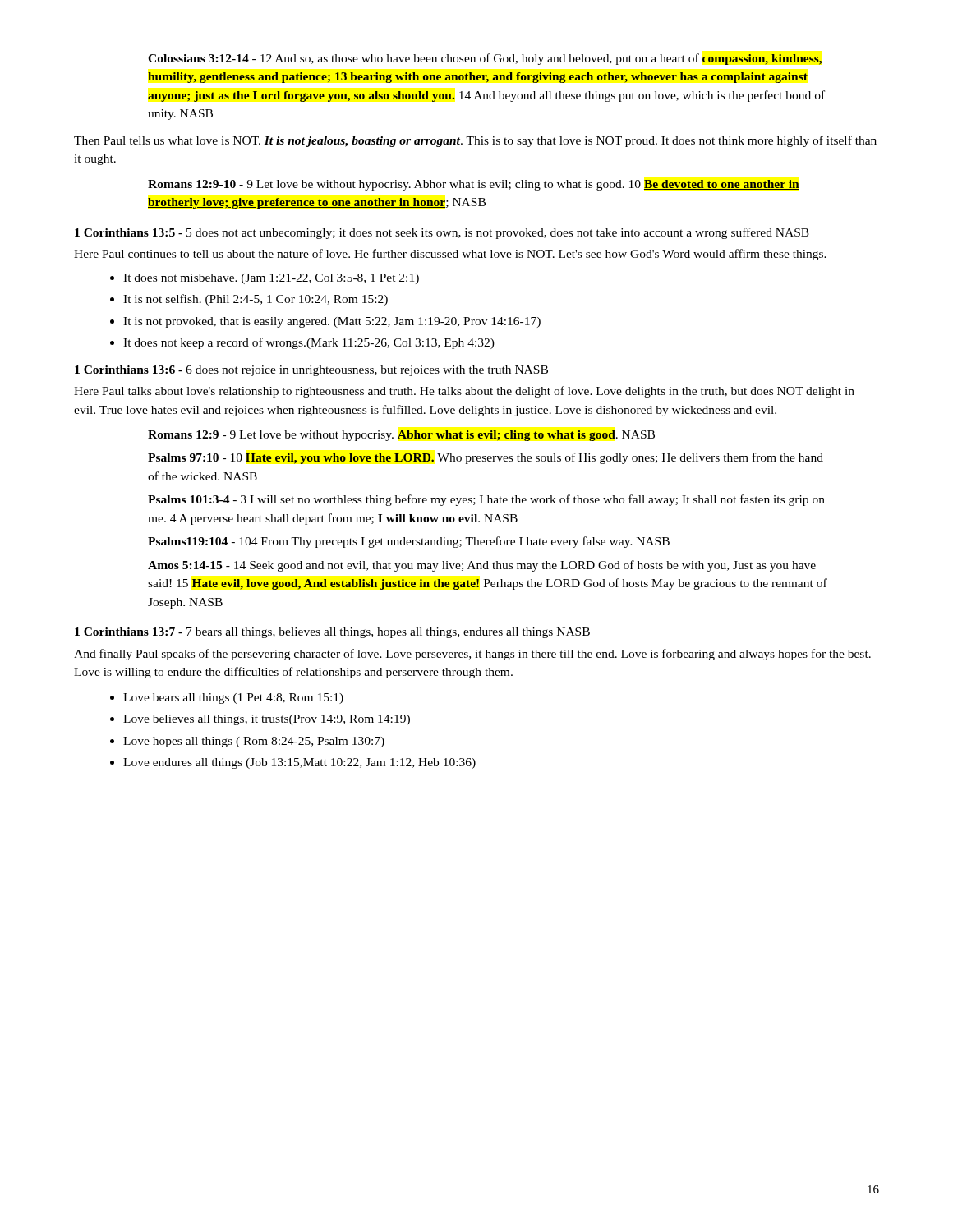953x1232 pixels.
Task: Find the block on this page that starts "Romans 12:9-10 - 9"
Action: coord(473,193)
